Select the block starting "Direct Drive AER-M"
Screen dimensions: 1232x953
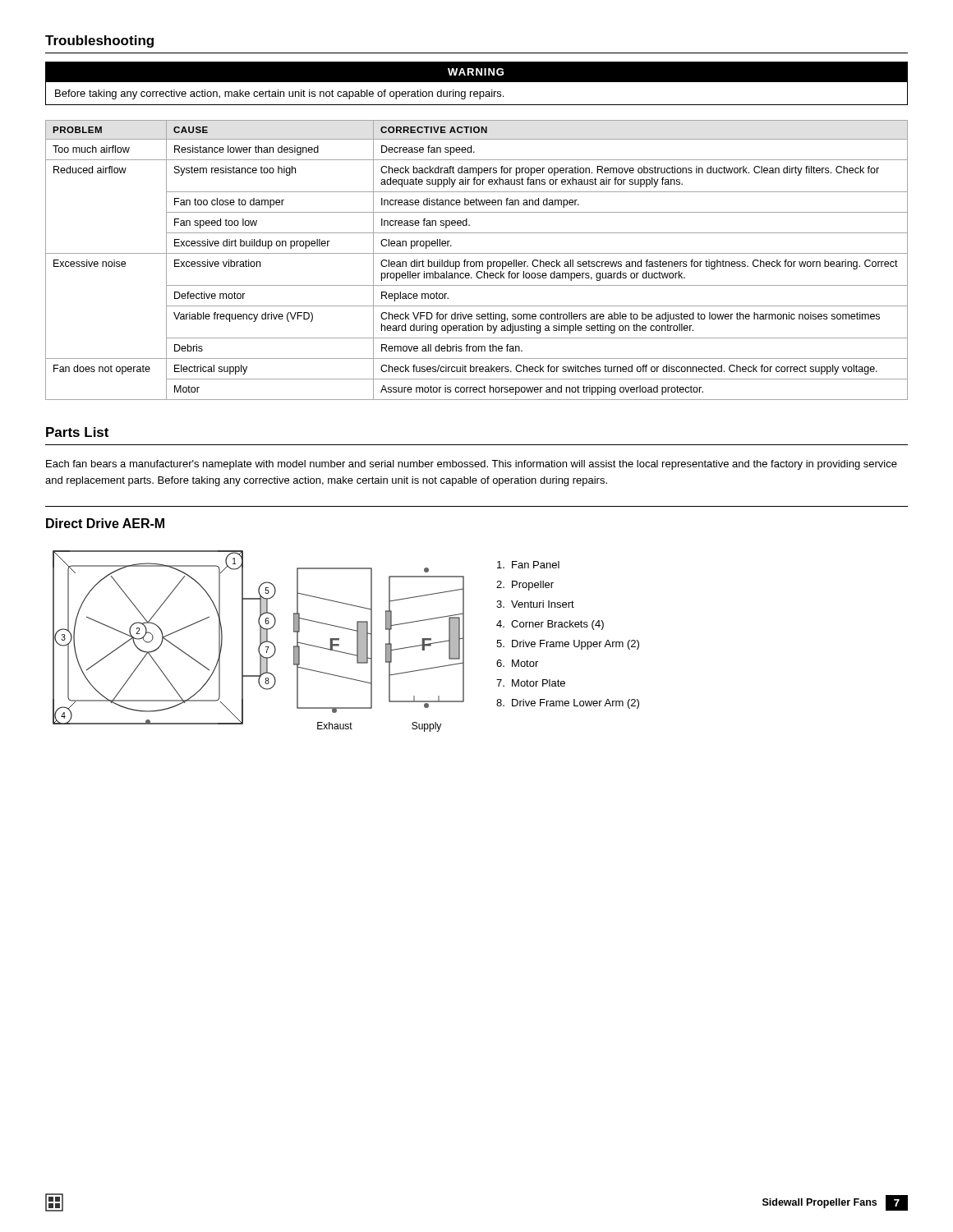(x=105, y=523)
